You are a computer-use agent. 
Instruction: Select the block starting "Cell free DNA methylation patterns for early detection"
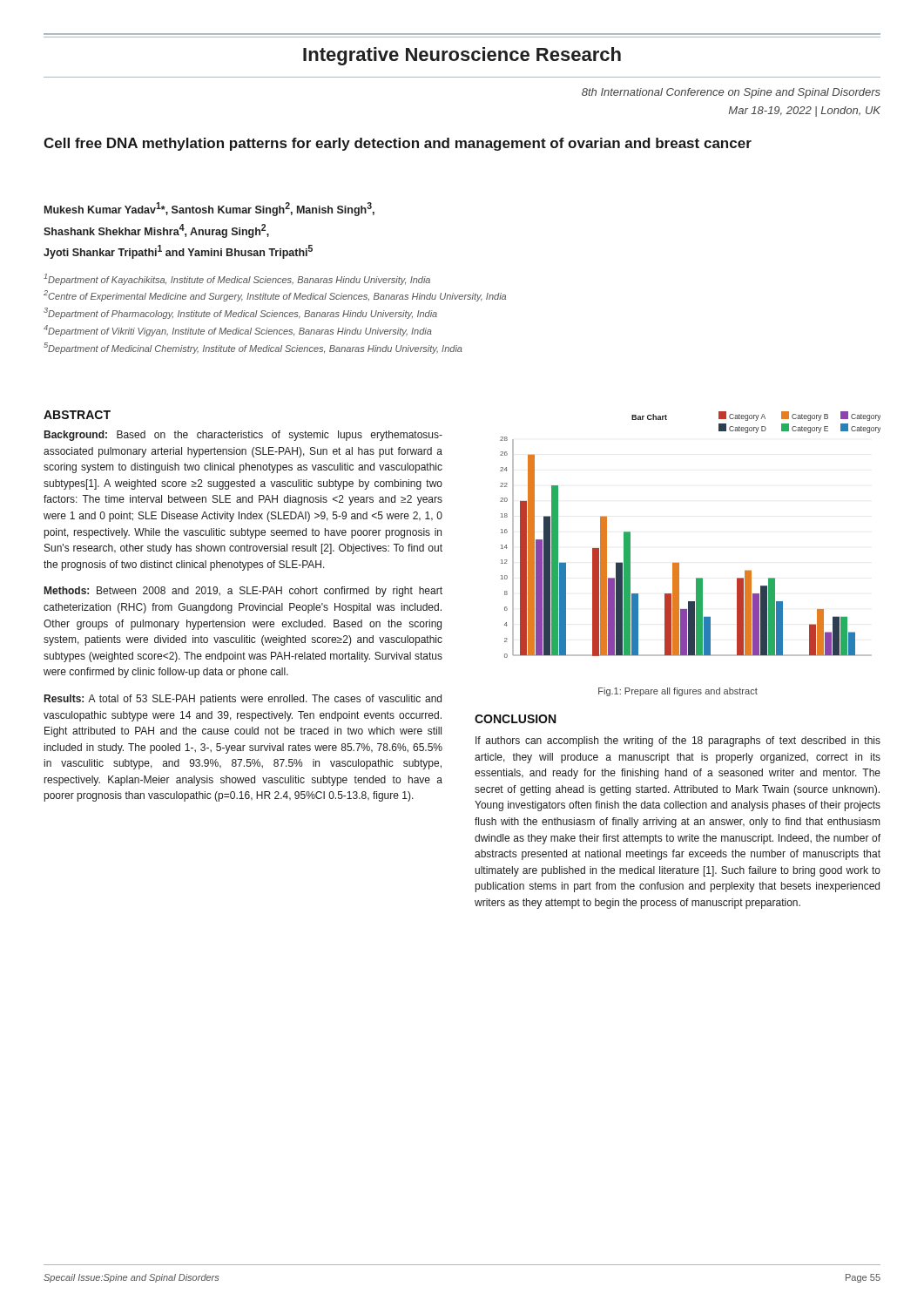397,143
